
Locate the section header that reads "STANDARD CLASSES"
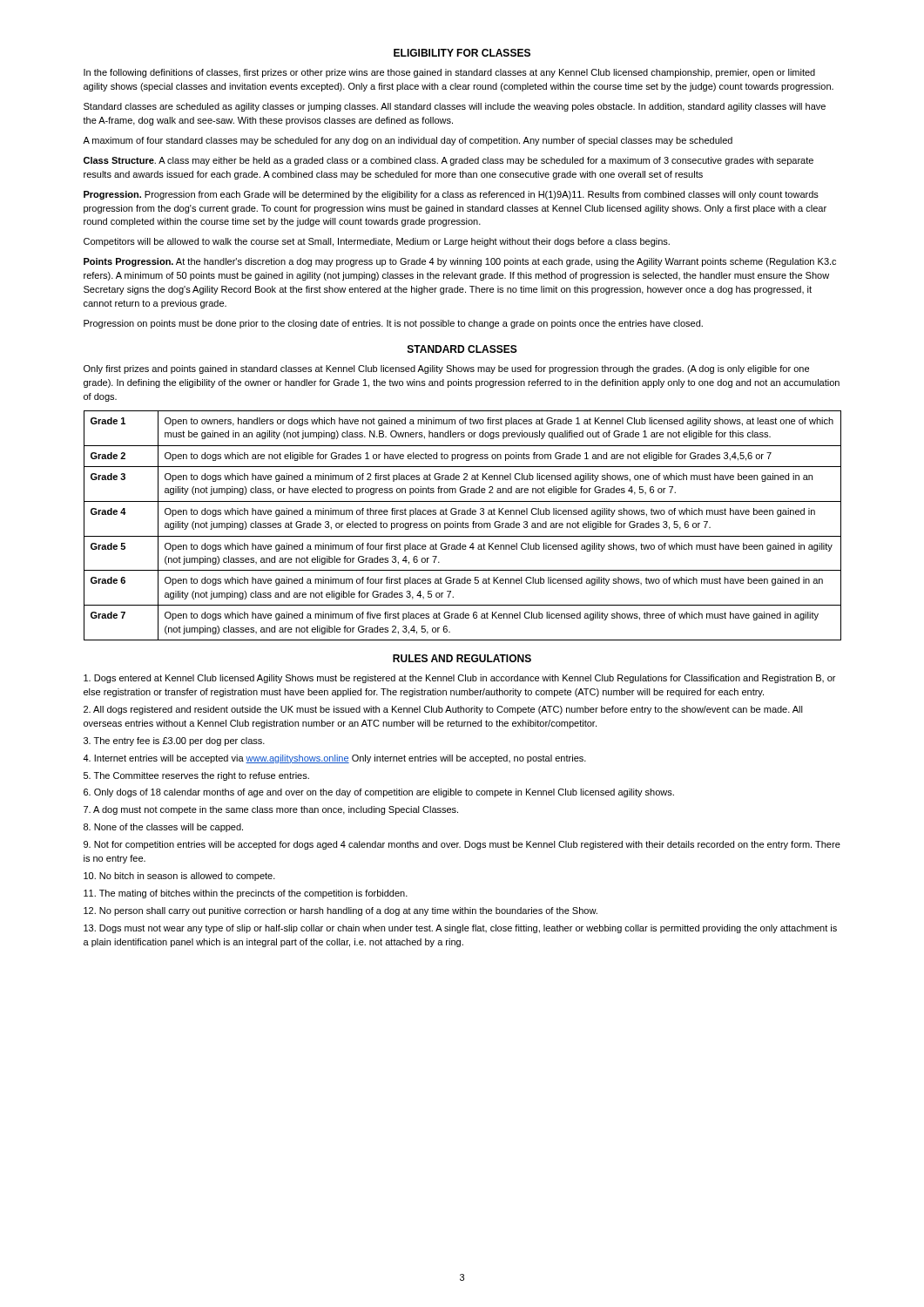click(462, 349)
